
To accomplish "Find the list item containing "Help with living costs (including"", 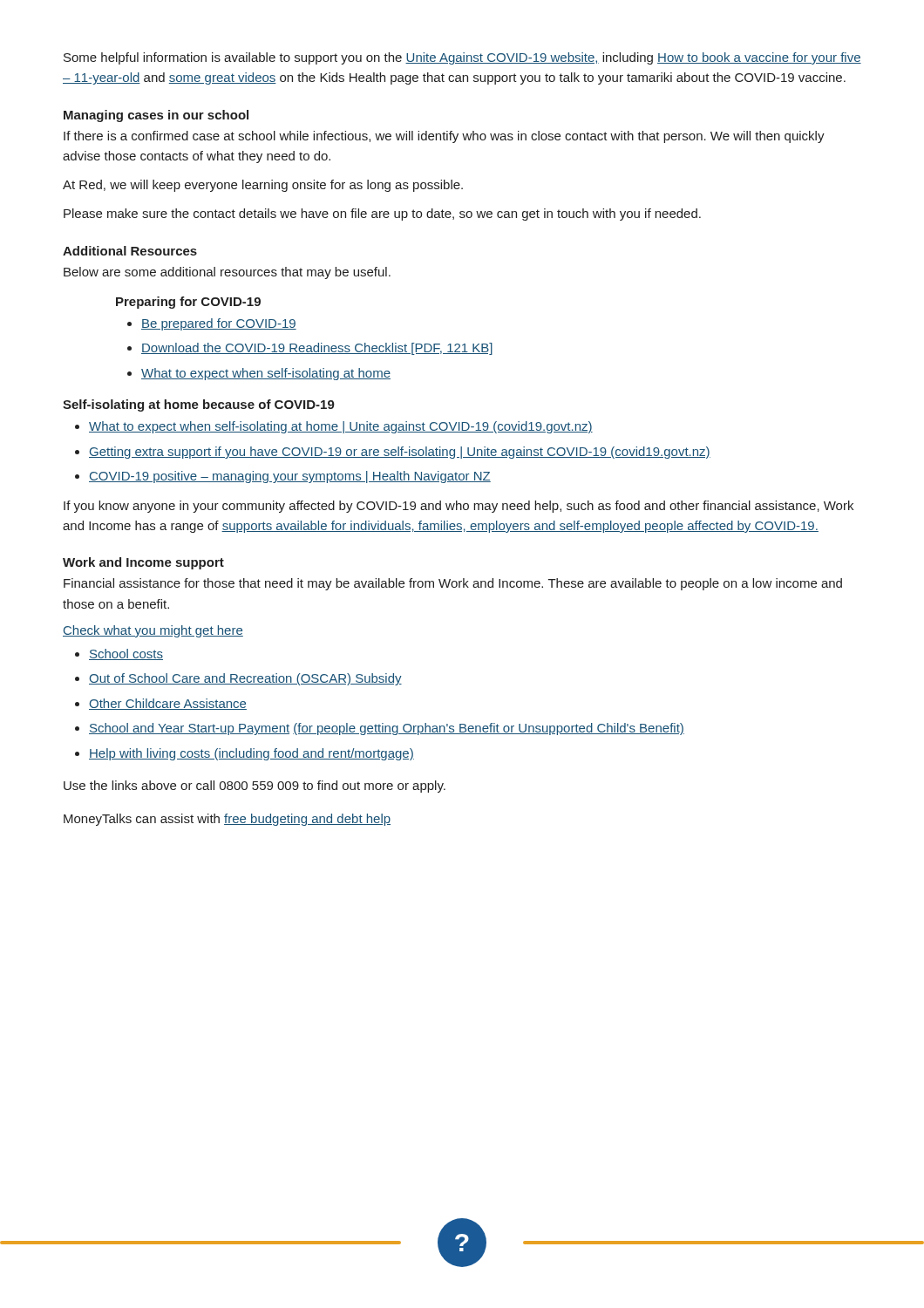I will coord(251,753).
